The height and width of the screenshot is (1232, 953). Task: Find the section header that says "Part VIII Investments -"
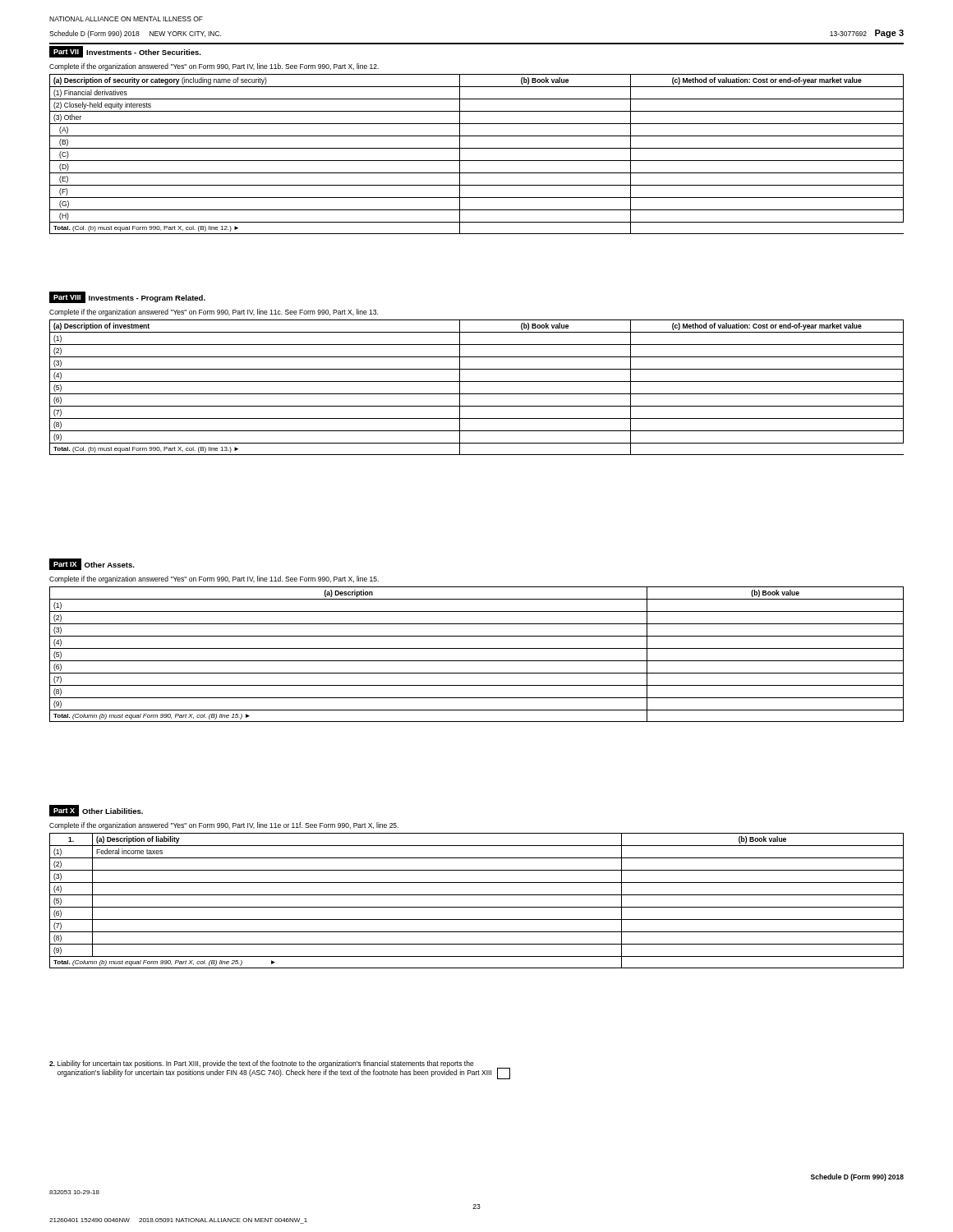(x=127, y=297)
